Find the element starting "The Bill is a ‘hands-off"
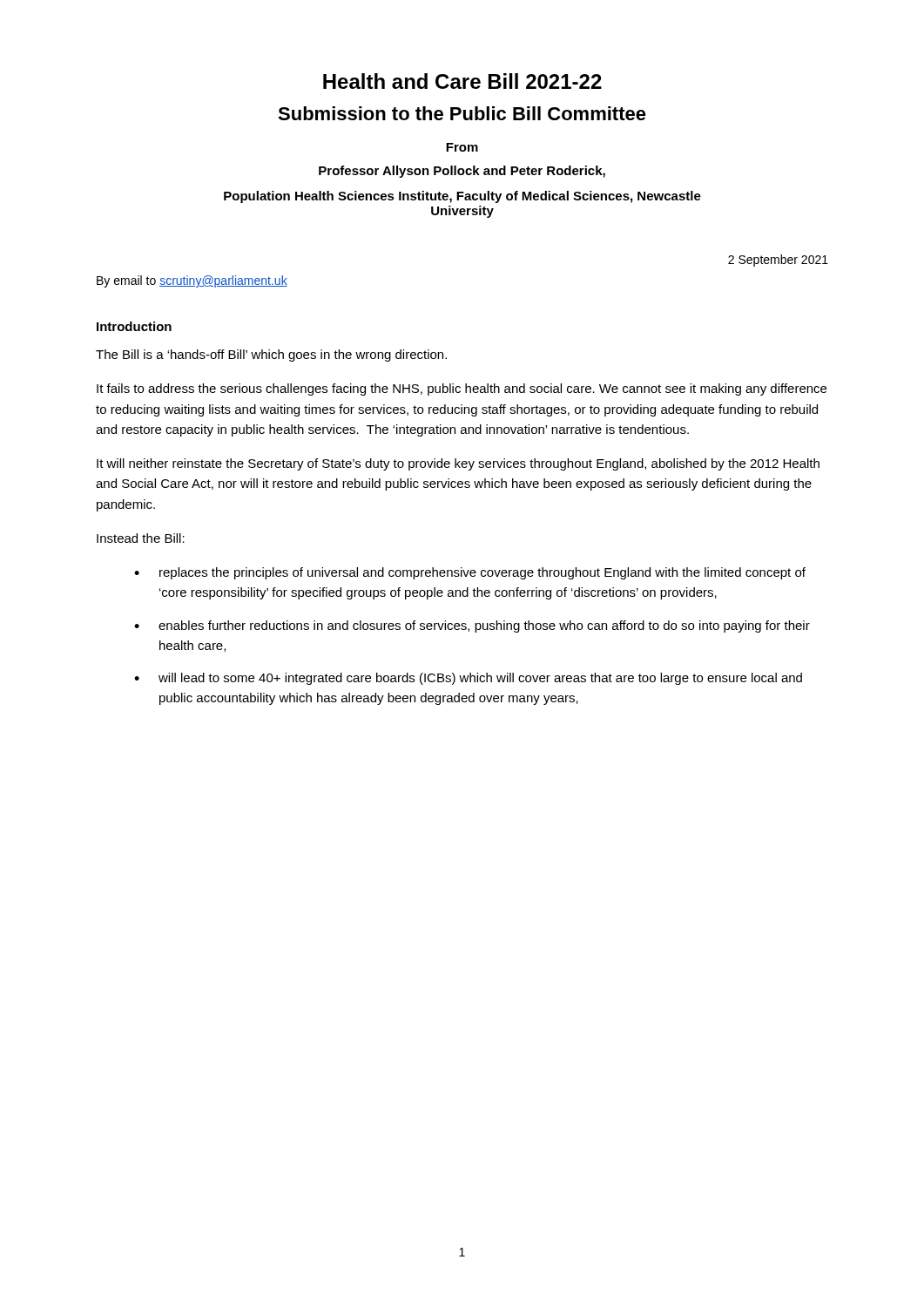Screen dimensions: 1307x924 [x=272, y=354]
